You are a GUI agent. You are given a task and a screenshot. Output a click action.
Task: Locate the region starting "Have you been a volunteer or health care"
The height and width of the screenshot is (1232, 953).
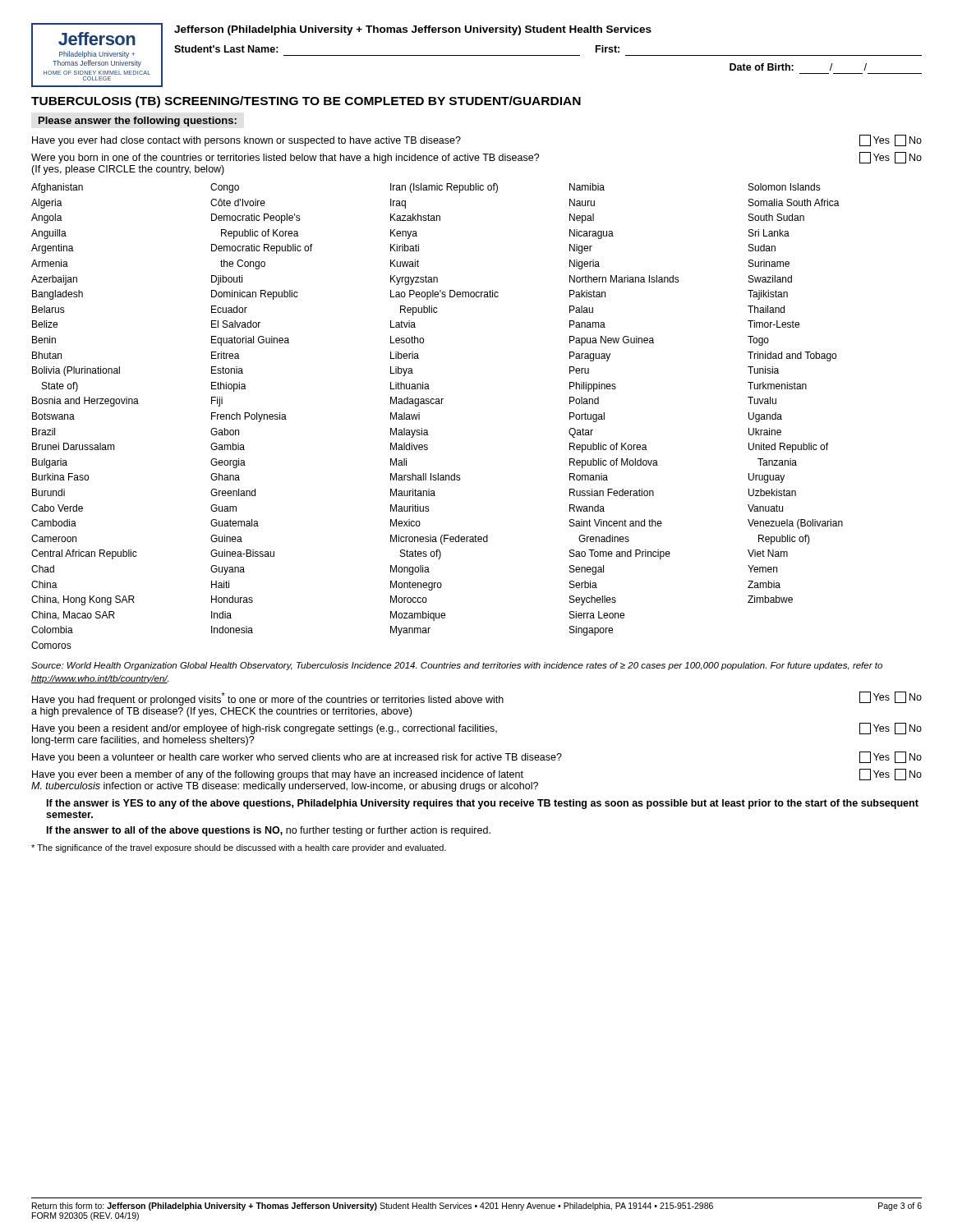tap(476, 757)
